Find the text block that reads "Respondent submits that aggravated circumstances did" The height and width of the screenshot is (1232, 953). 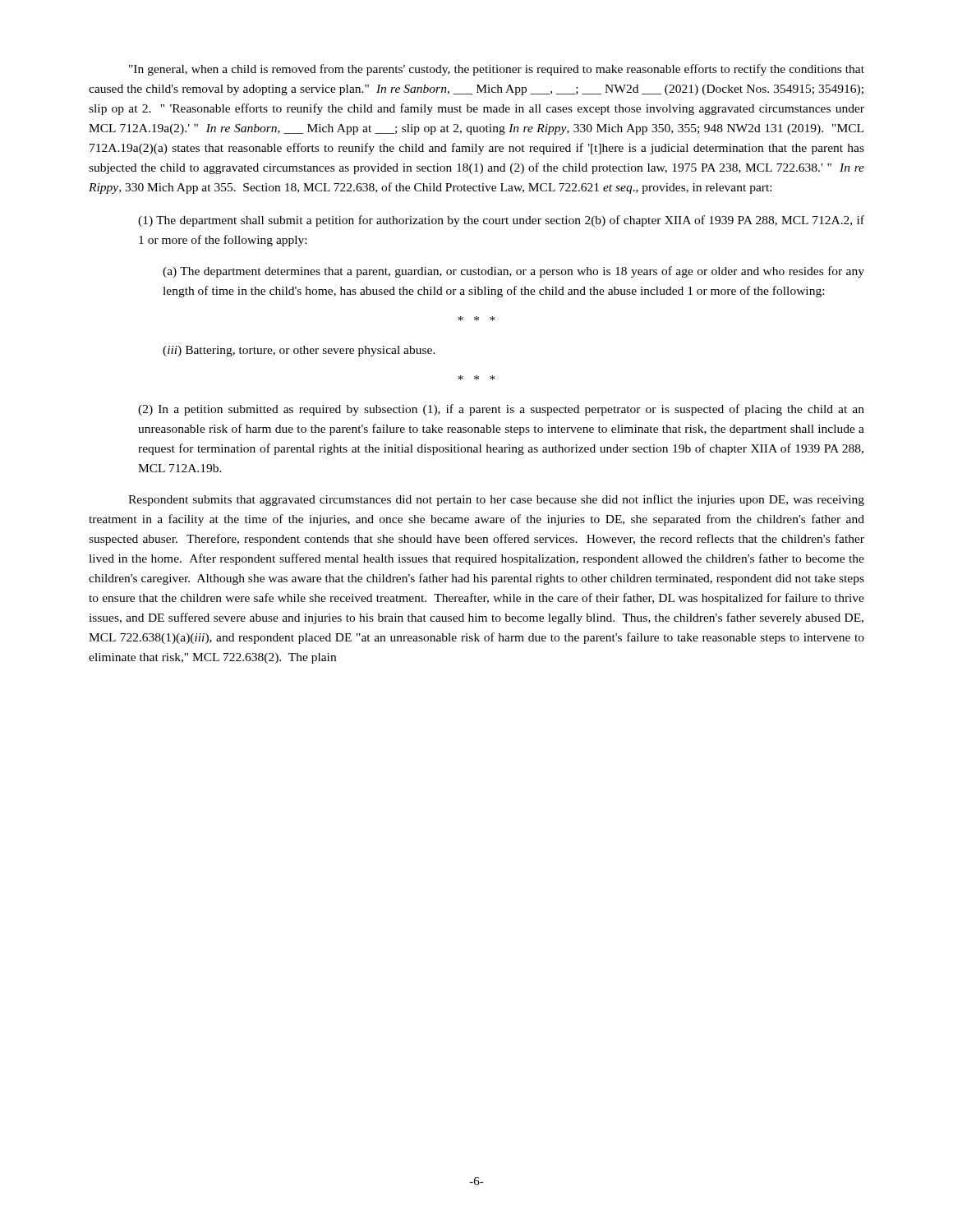coord(476,578)
